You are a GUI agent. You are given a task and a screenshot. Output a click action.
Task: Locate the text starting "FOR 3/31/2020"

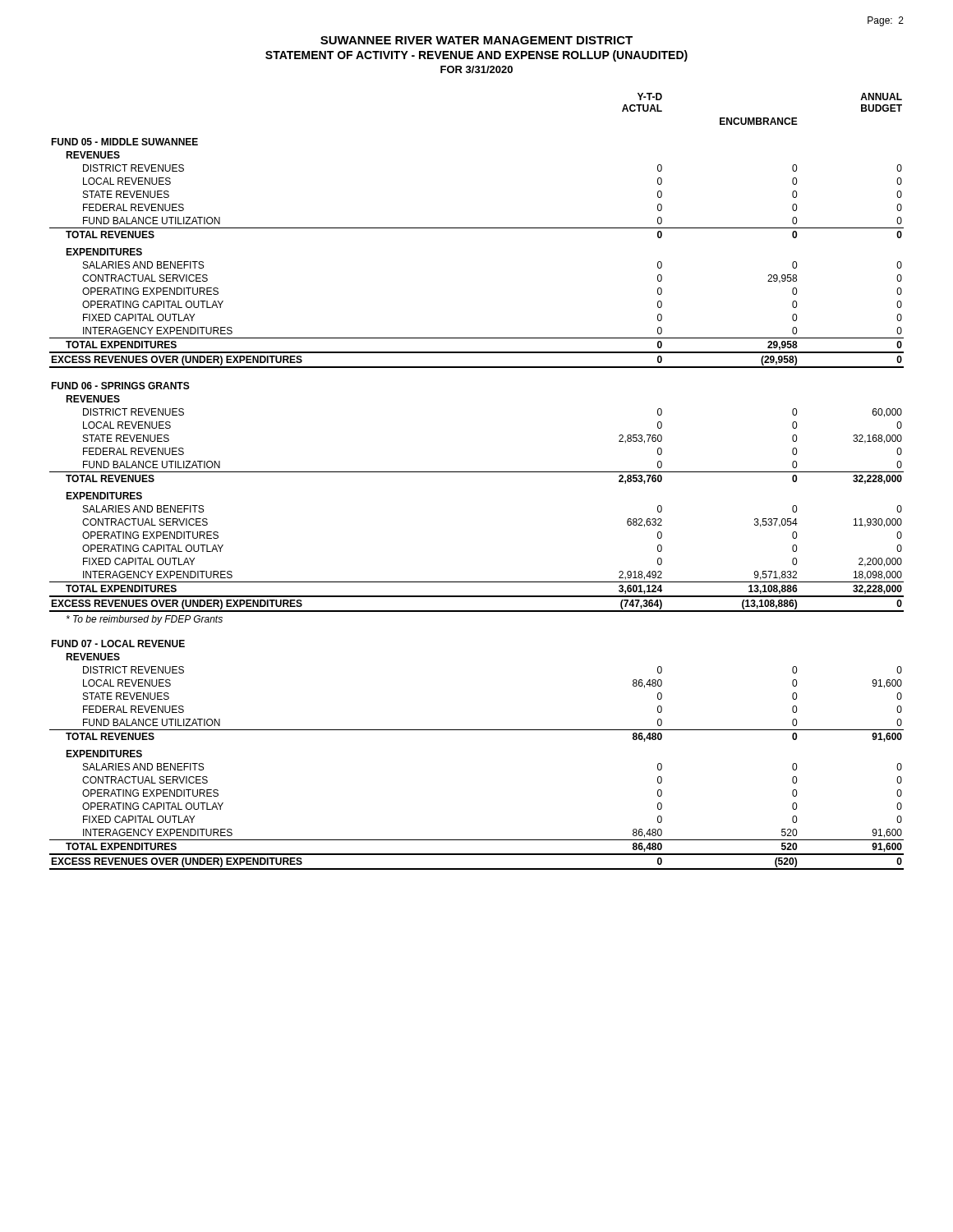click(476, 69)
